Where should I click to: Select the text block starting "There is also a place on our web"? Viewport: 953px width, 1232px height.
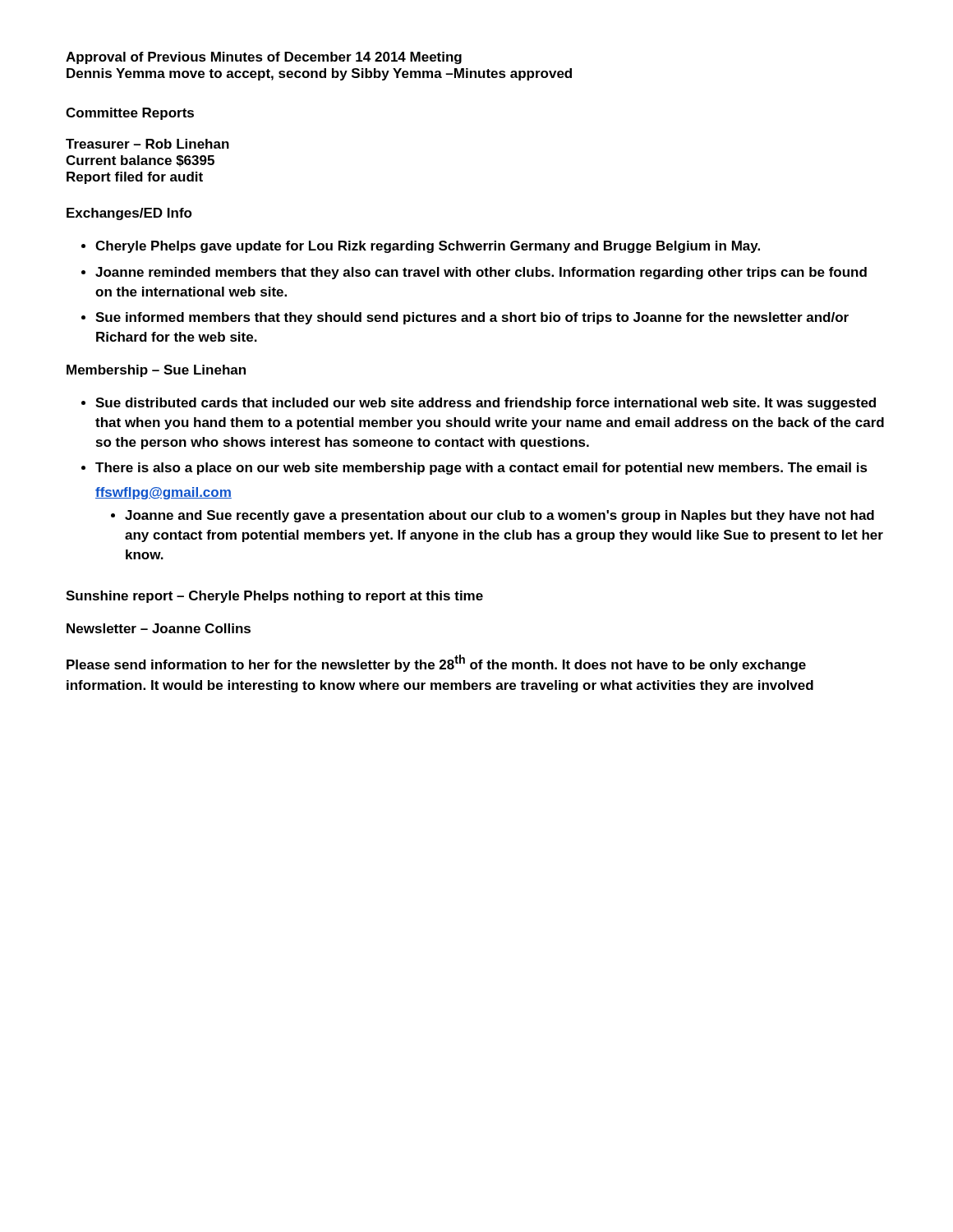(481, 468)
